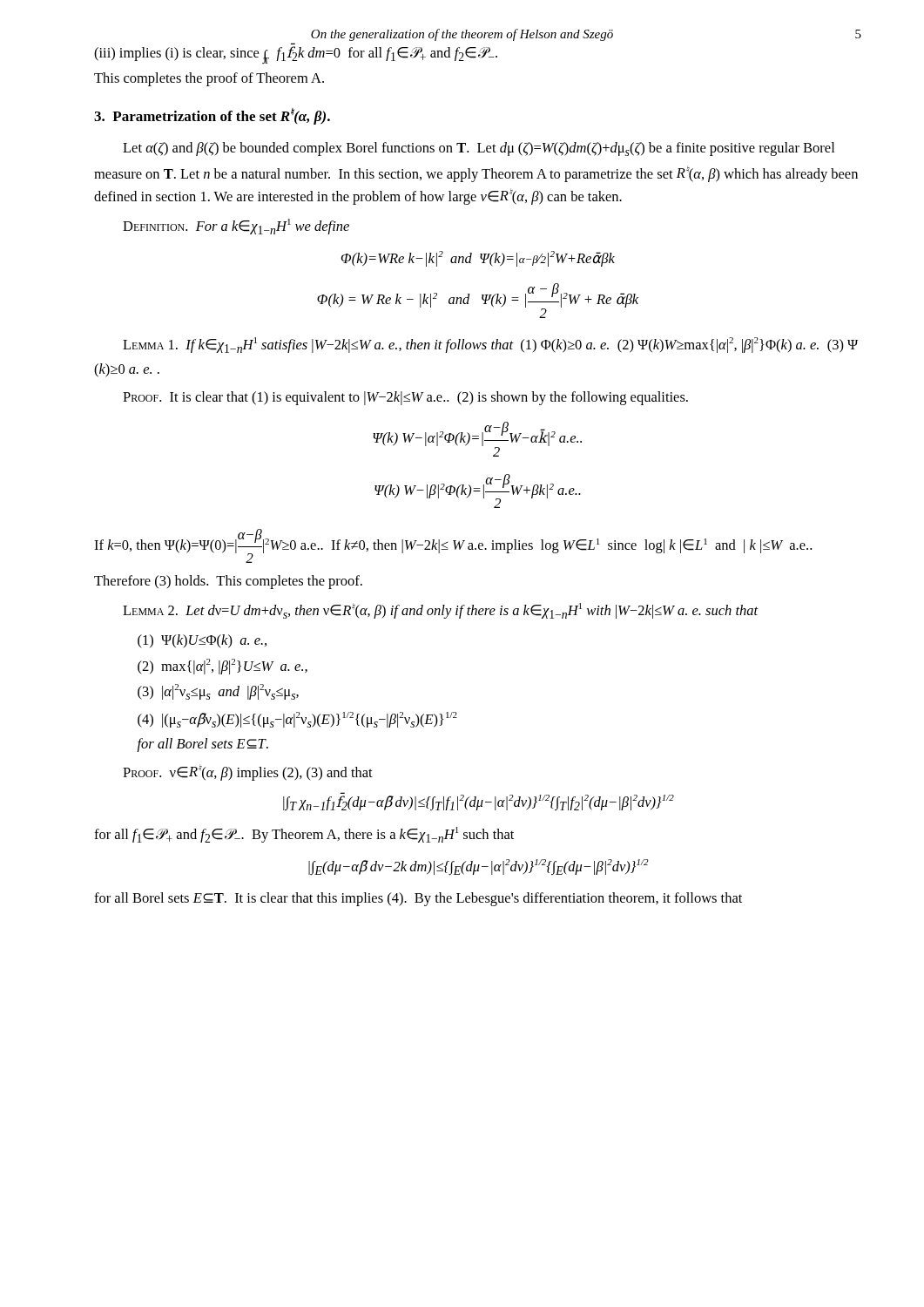
Task: Point to the block beginning "Lemma 1. If"
Action: coord(476,356)
